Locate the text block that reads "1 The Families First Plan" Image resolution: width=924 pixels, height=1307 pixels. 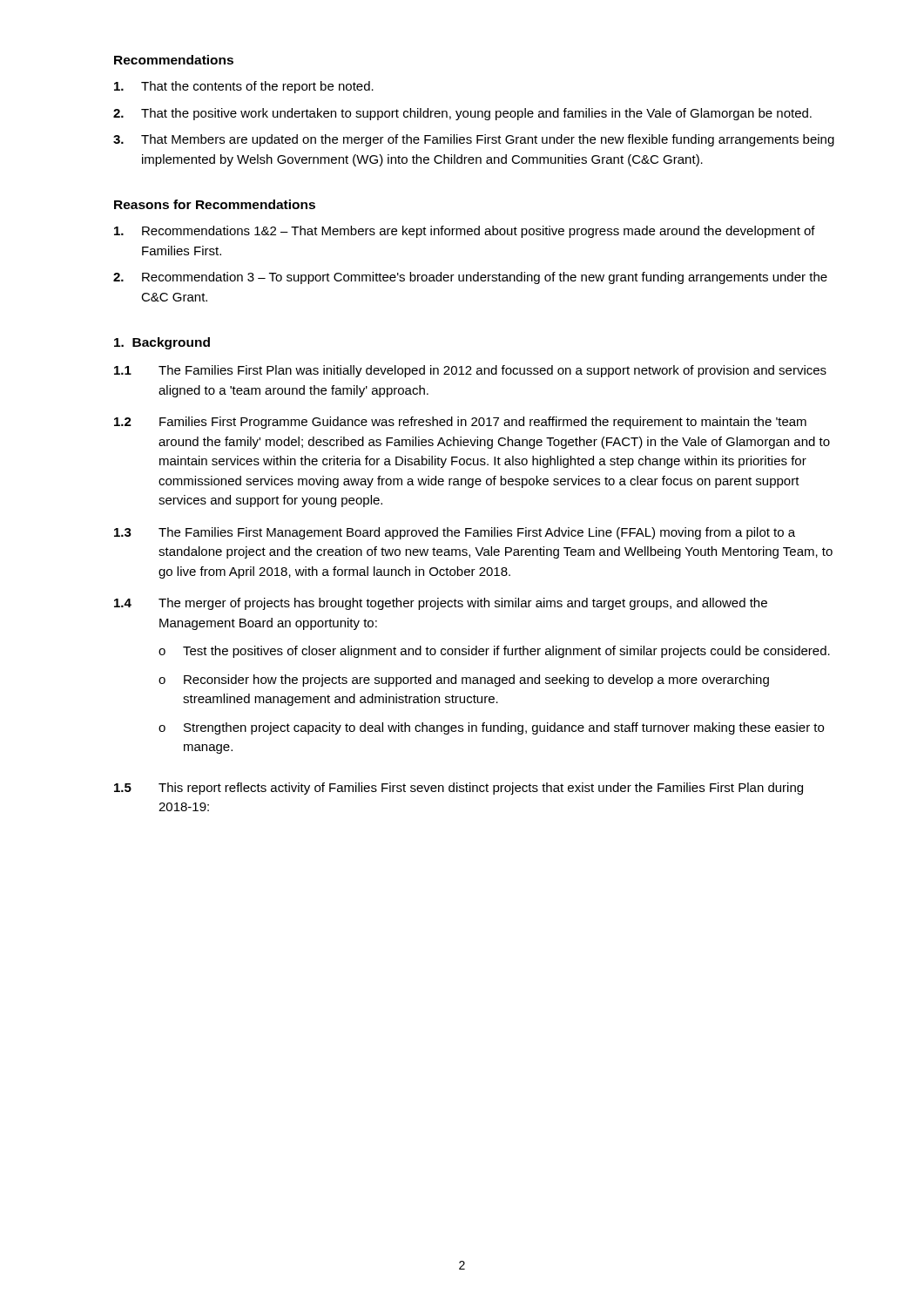click(475, 380)
